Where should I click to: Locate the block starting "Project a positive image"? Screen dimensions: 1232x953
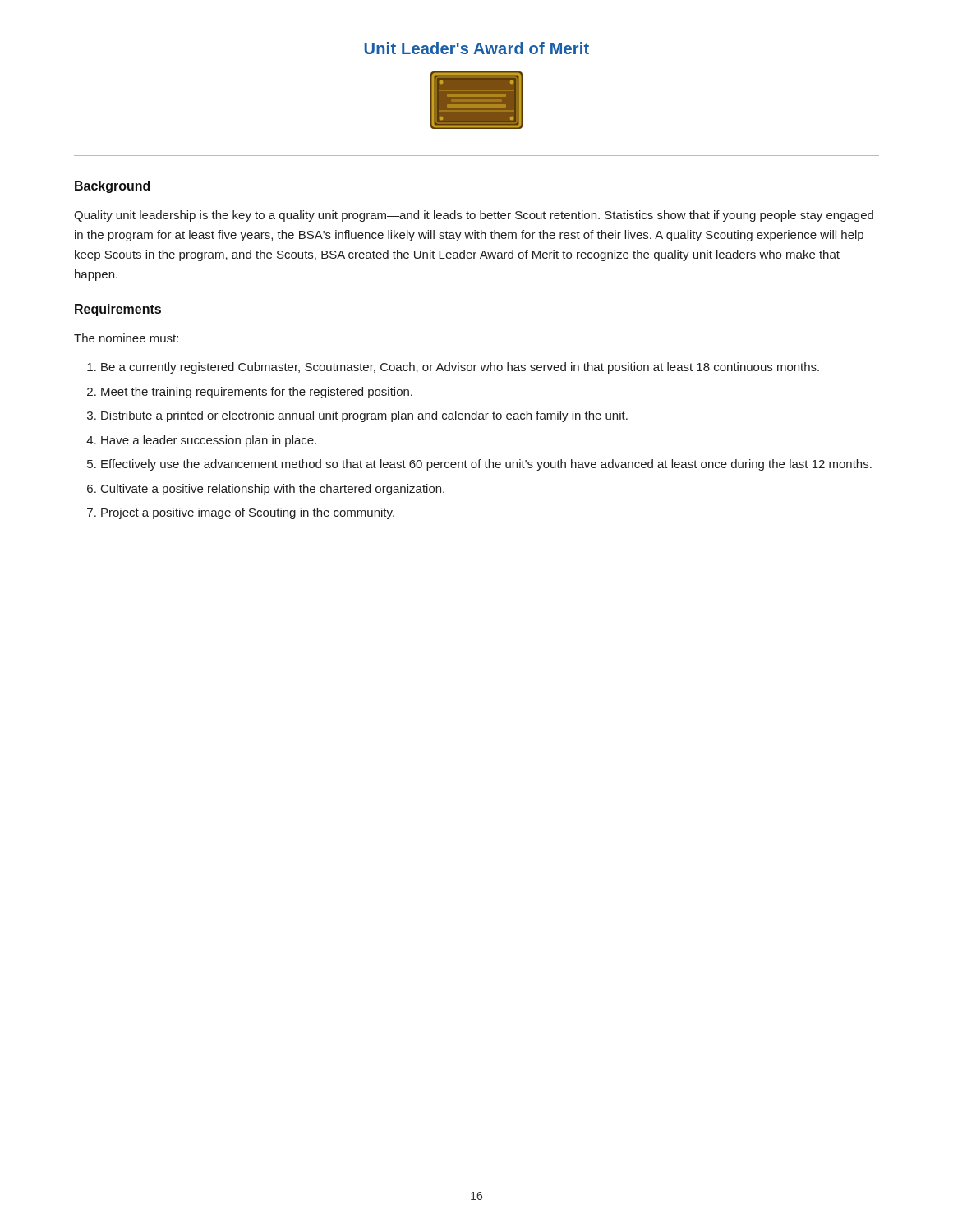click(x=248, y=513)
